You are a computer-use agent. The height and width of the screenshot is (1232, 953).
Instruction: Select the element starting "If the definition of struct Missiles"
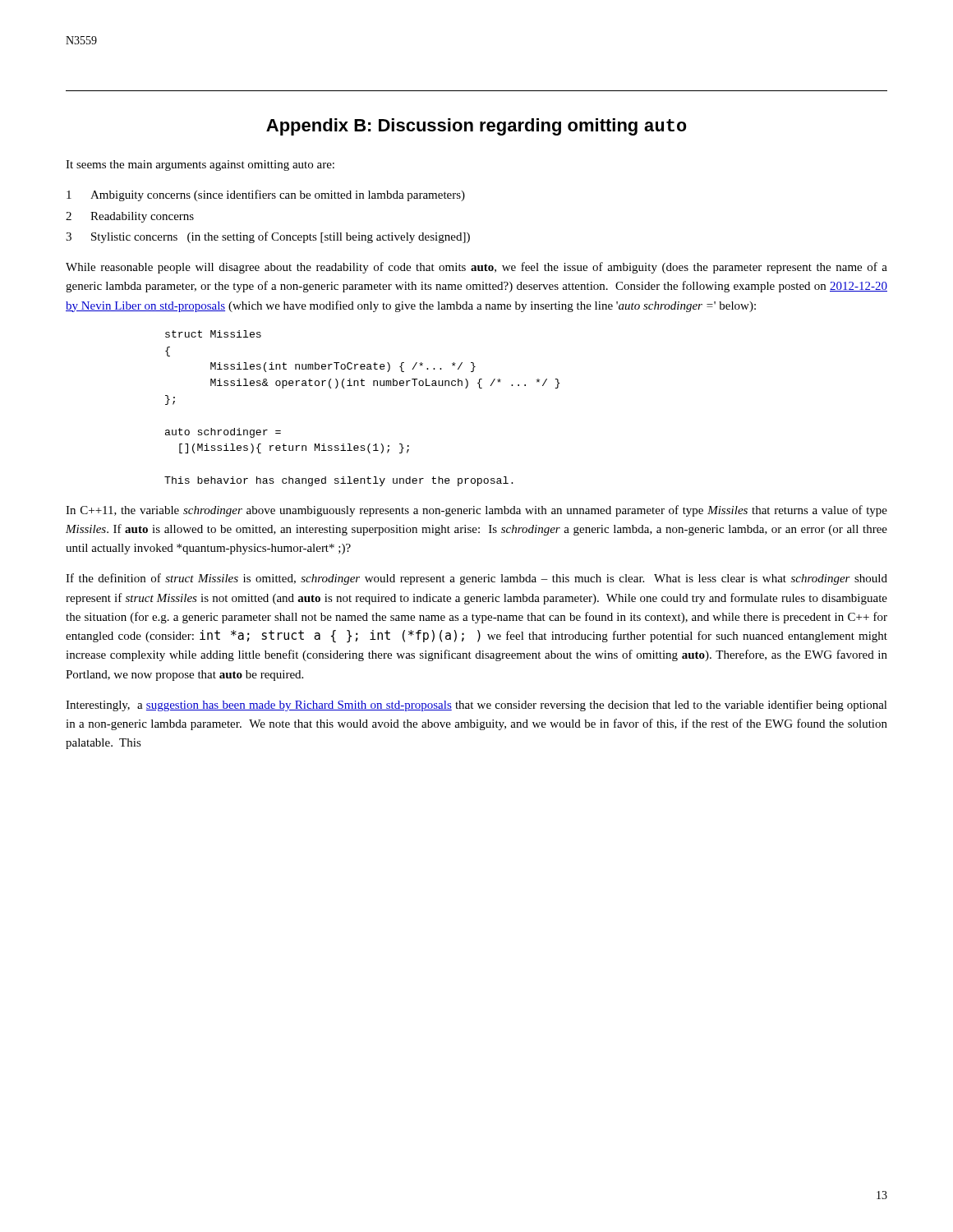(476, 626)
